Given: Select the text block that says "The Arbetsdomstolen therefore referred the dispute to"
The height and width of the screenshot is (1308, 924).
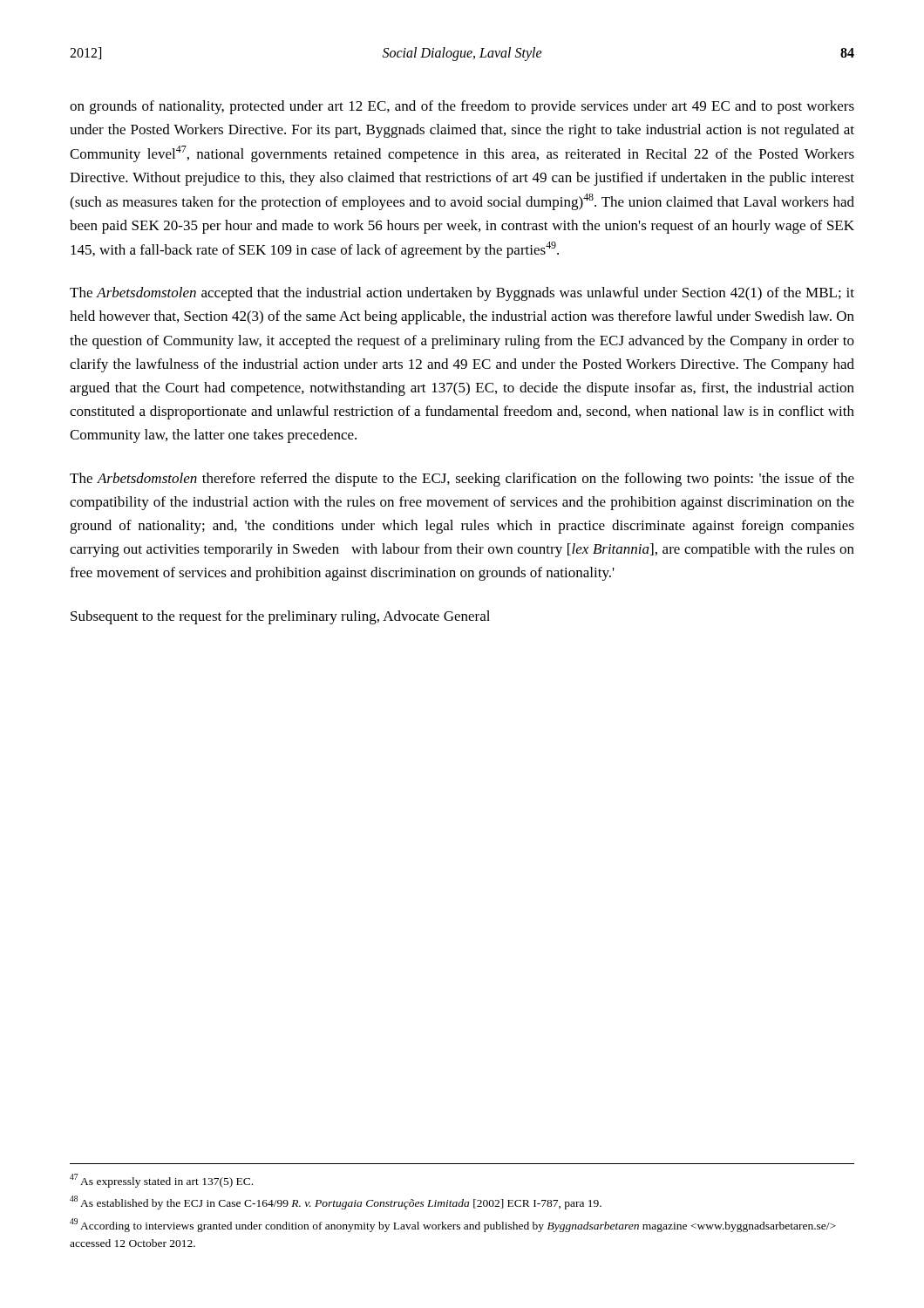Looking at the screenshot, I should (462, 525).
